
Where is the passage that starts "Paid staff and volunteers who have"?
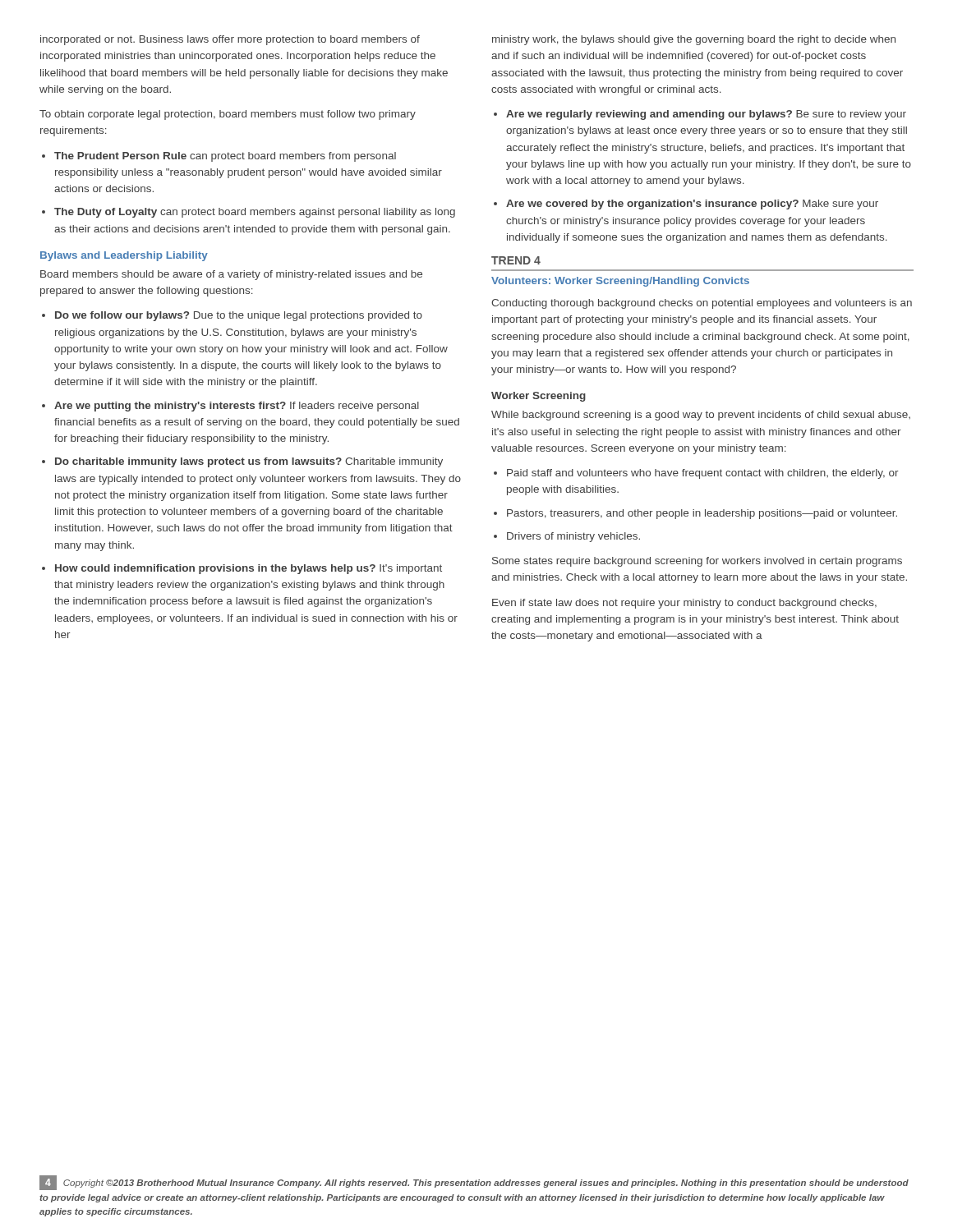702,481
